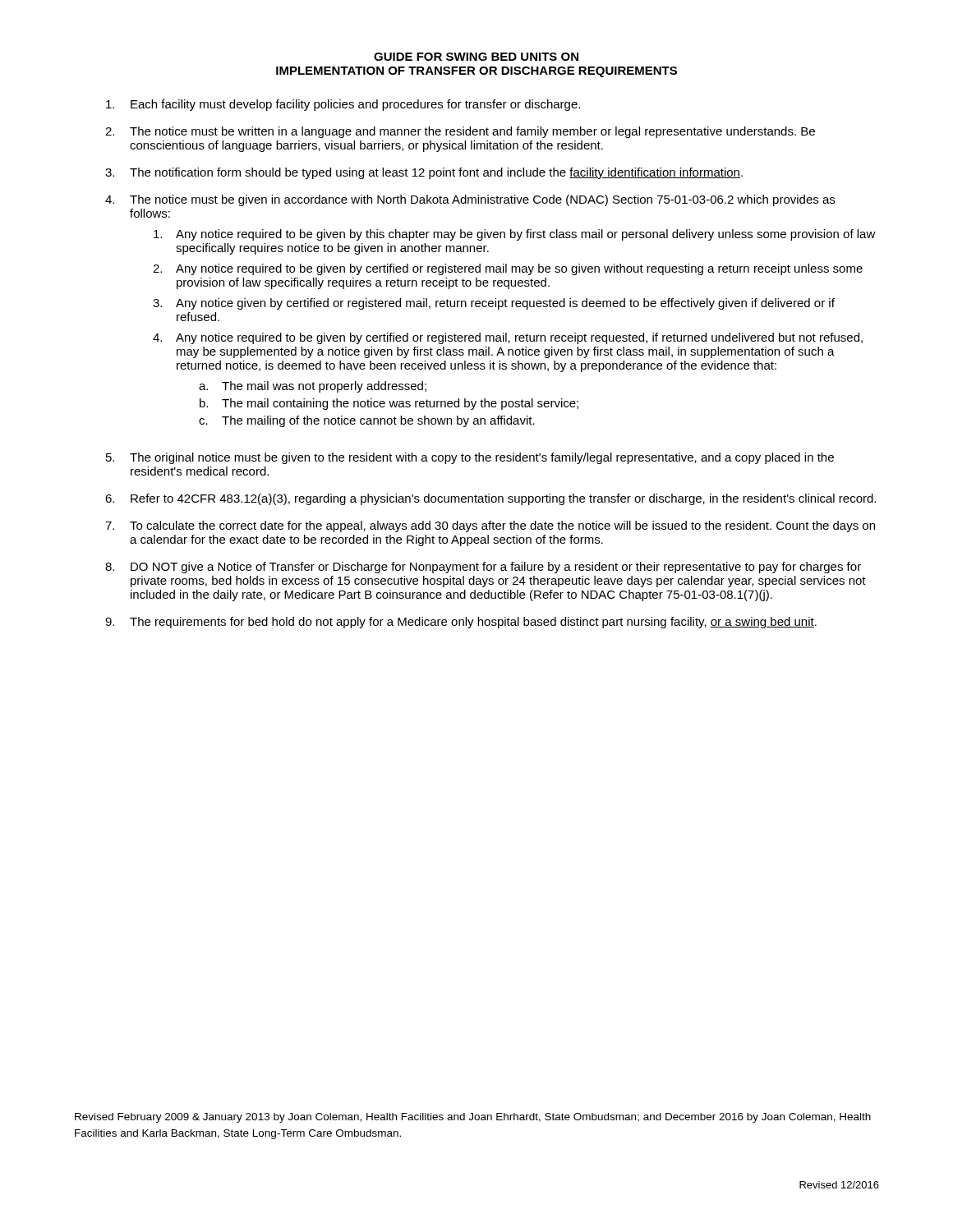The width and height of the screenshot is (953, 1232).
Task: Select the list item with the text "The requirements for bed"
Action: tap(504, 621)
